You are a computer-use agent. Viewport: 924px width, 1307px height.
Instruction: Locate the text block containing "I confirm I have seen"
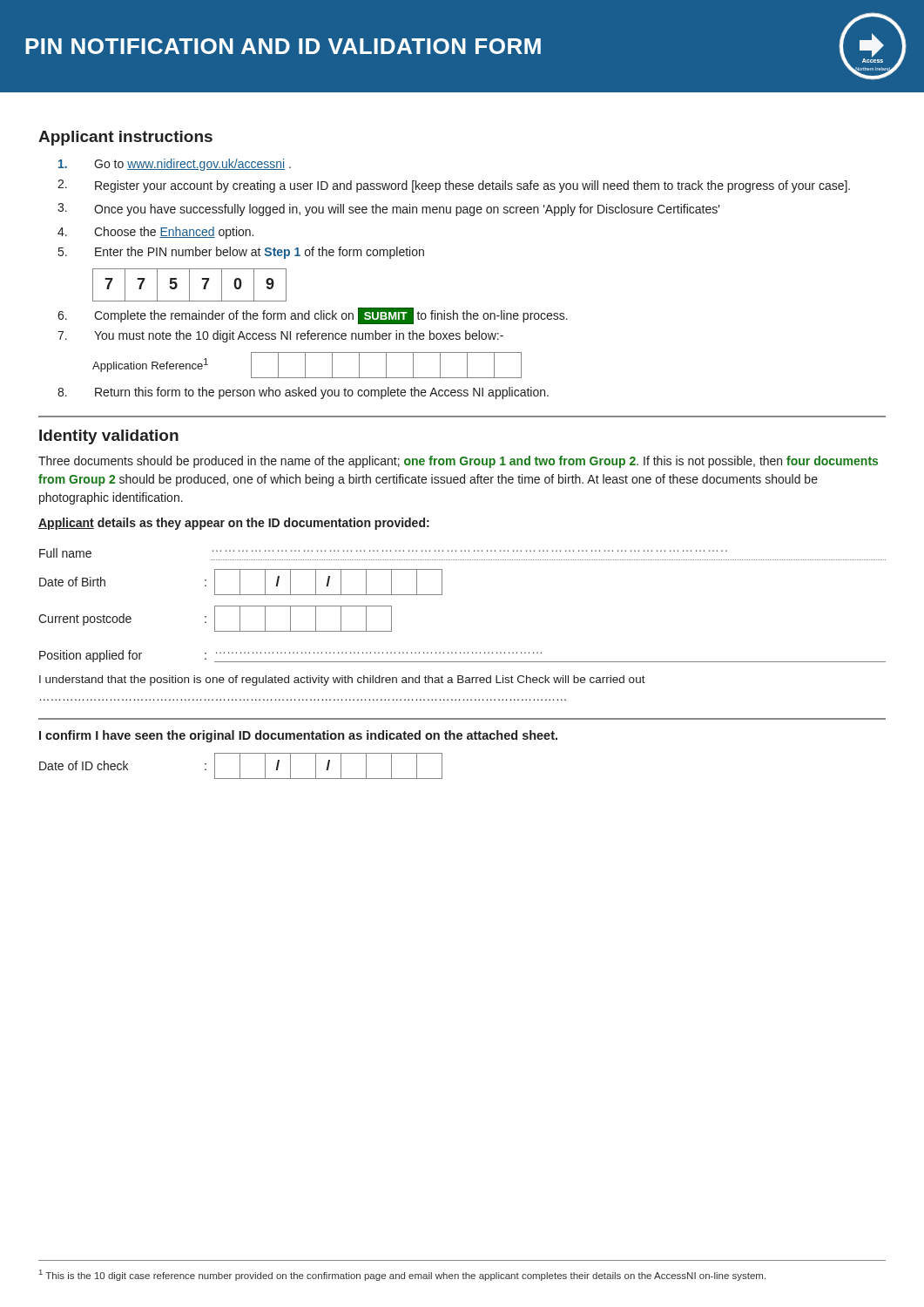click(x=298, y=736)
